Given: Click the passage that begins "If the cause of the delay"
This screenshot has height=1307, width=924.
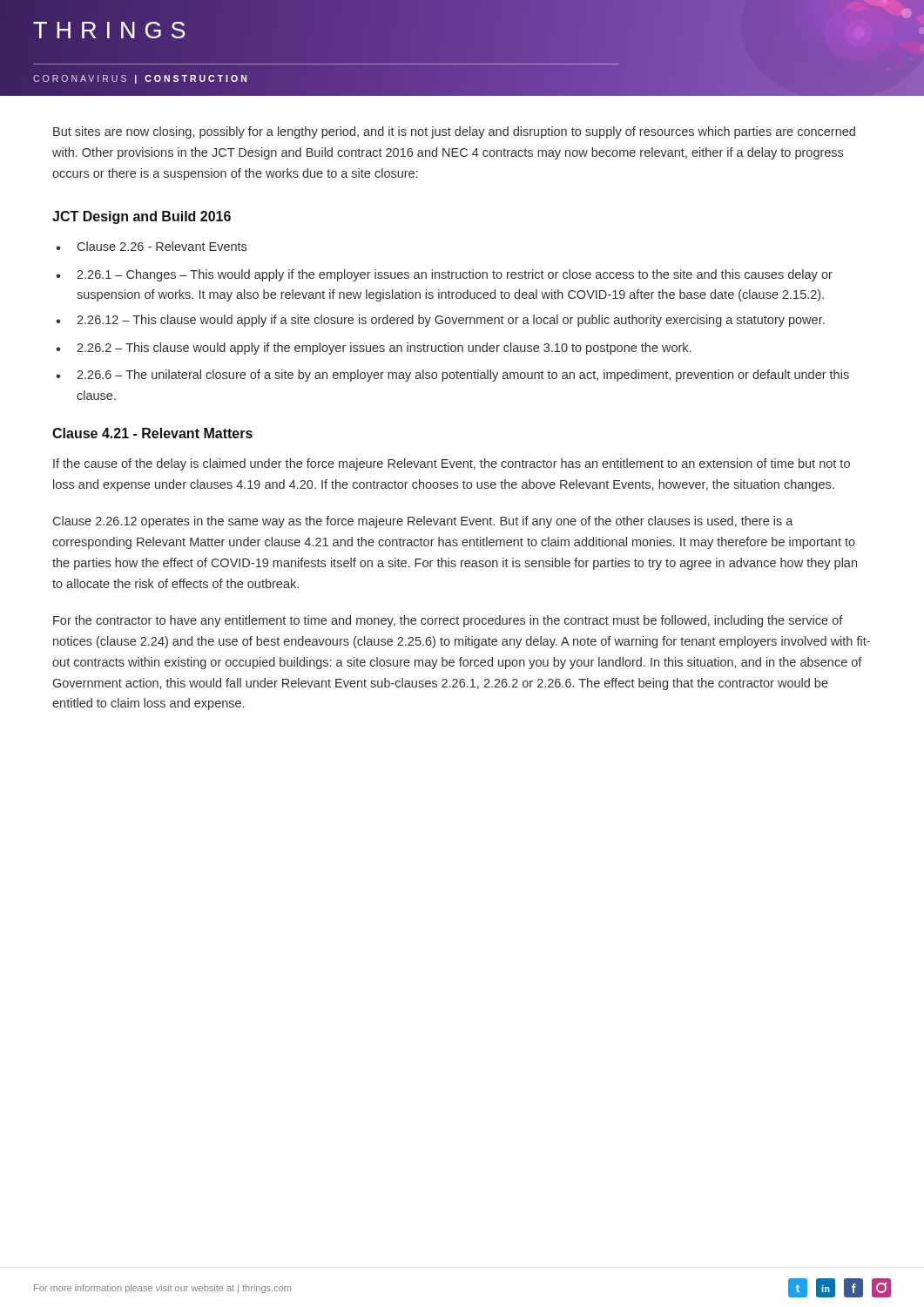Looking at the screenshot, I should pos(451,474).
